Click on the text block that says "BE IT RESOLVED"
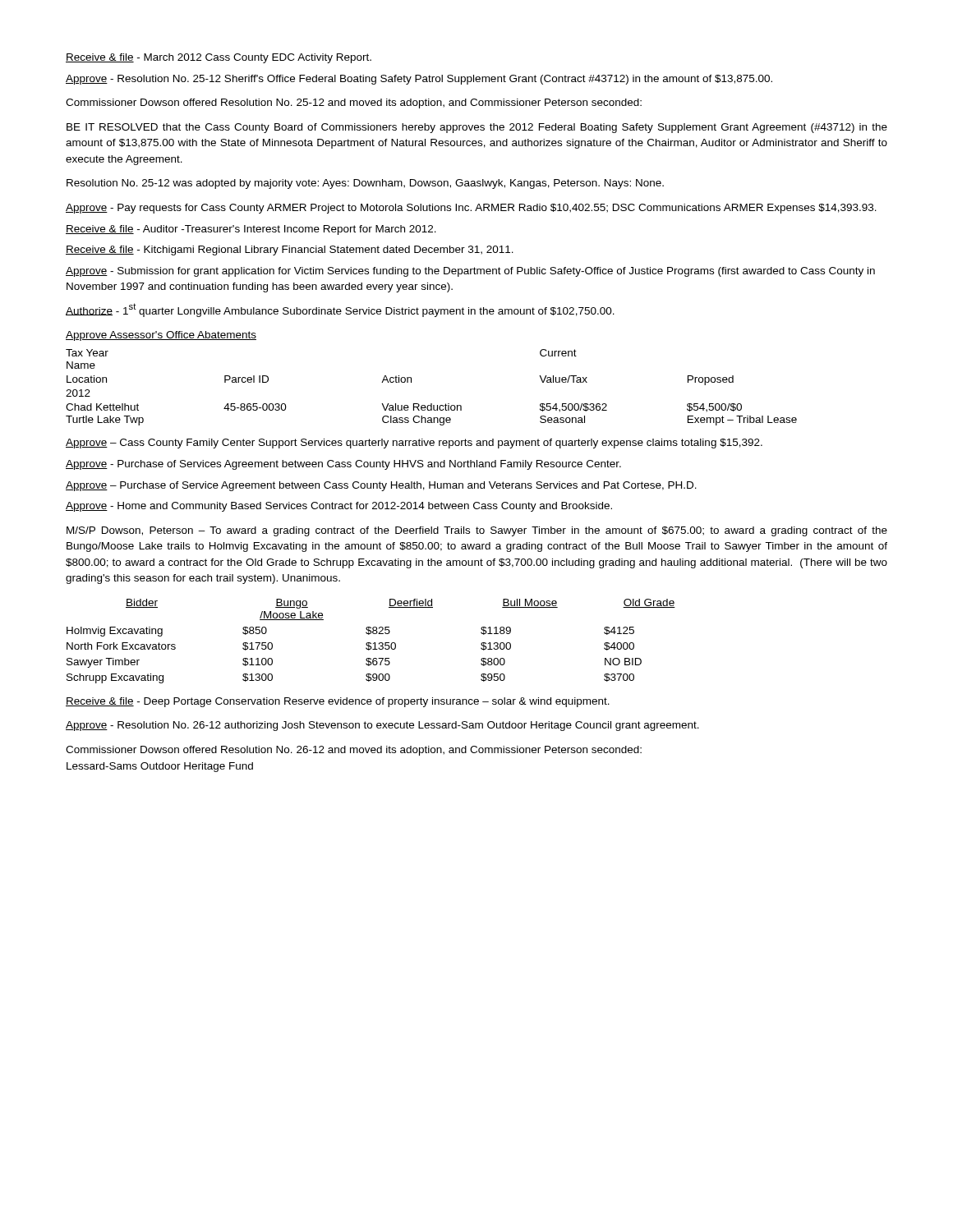Screen dimensions: 1232x953 (476, 143)
